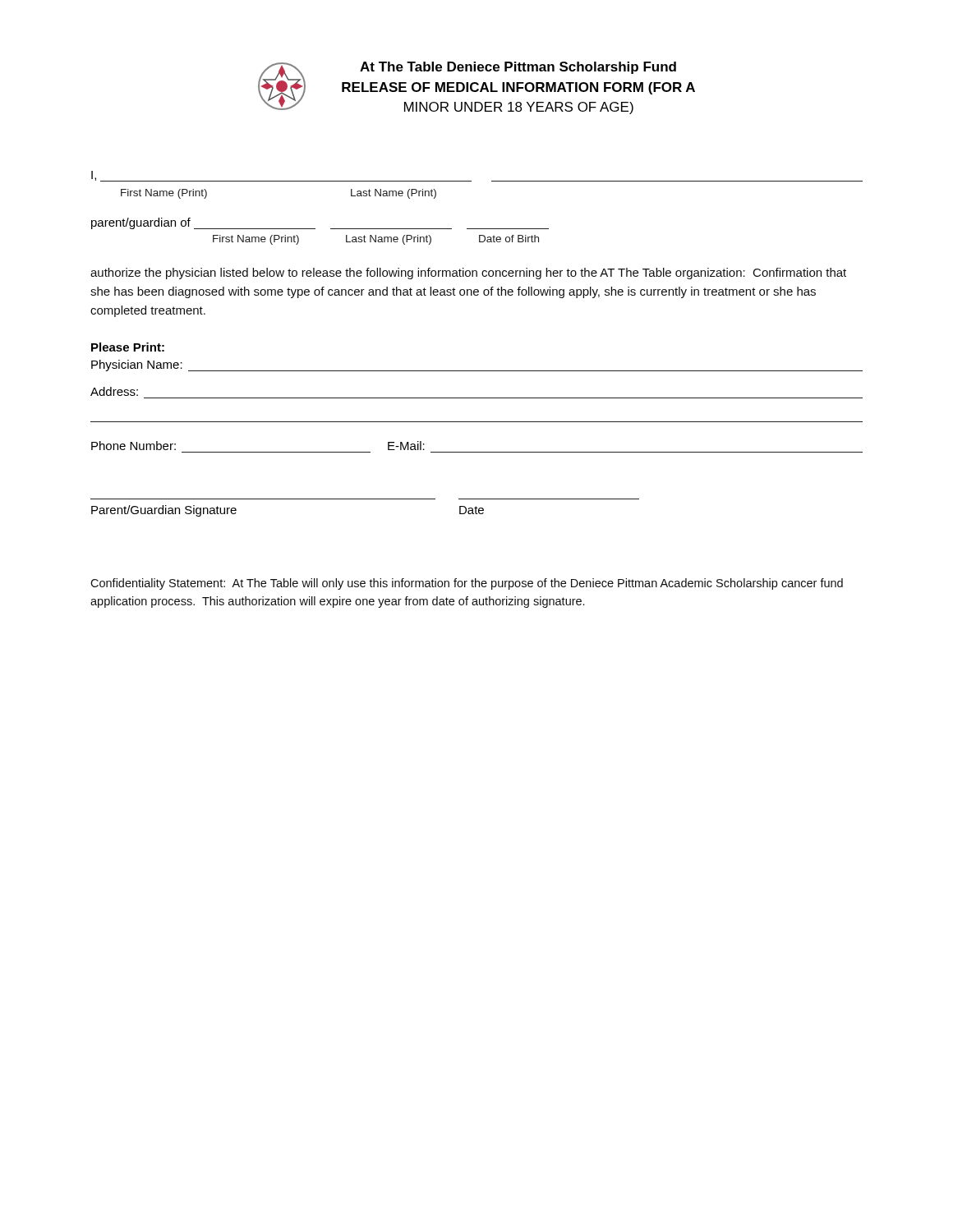Screen dimensions: 1232x953
Task: Find the text block that reads "parent/guardian of First"
Action: point(476,229)
